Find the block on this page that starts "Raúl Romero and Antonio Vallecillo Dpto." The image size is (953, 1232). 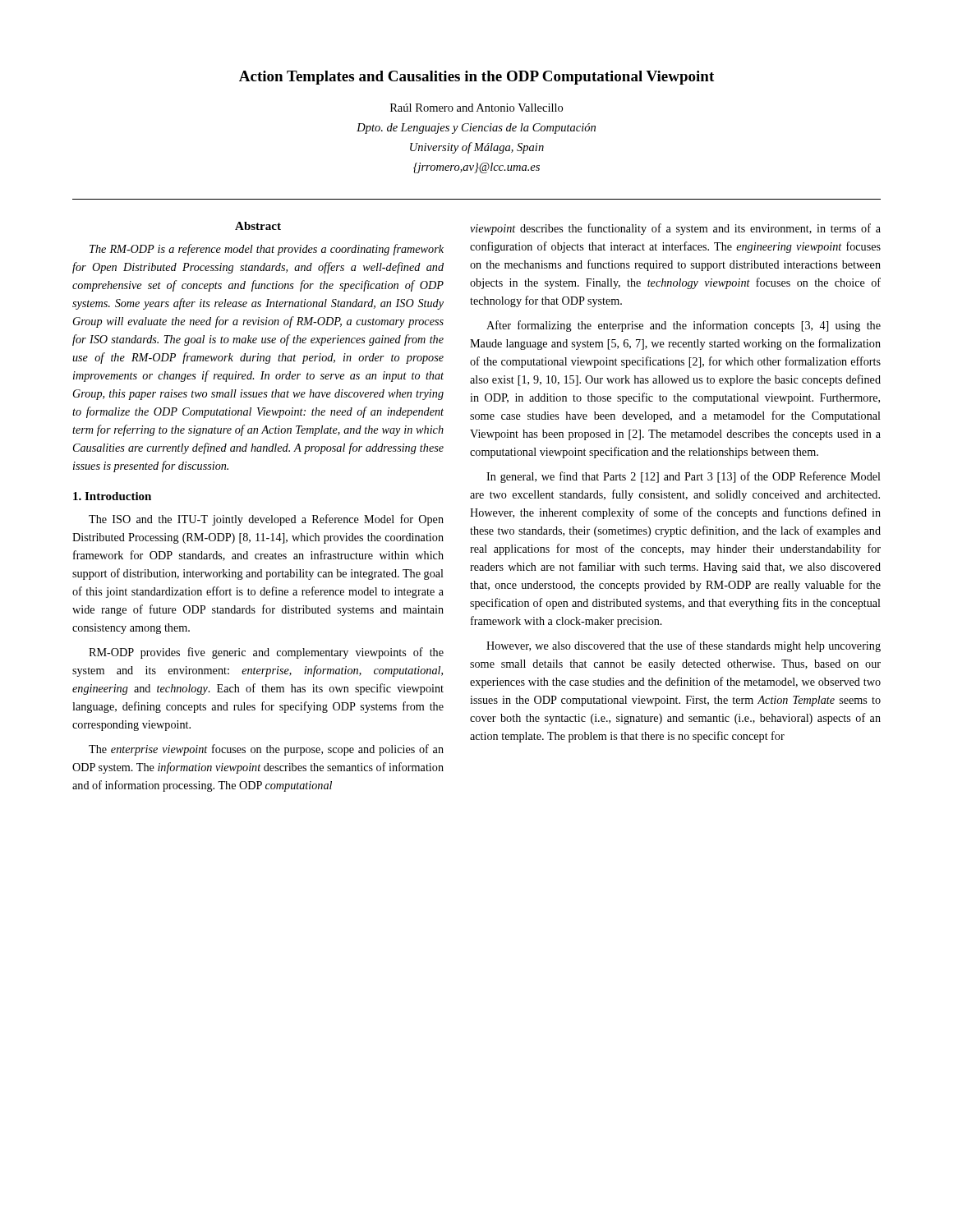click(x=476, y=137)
